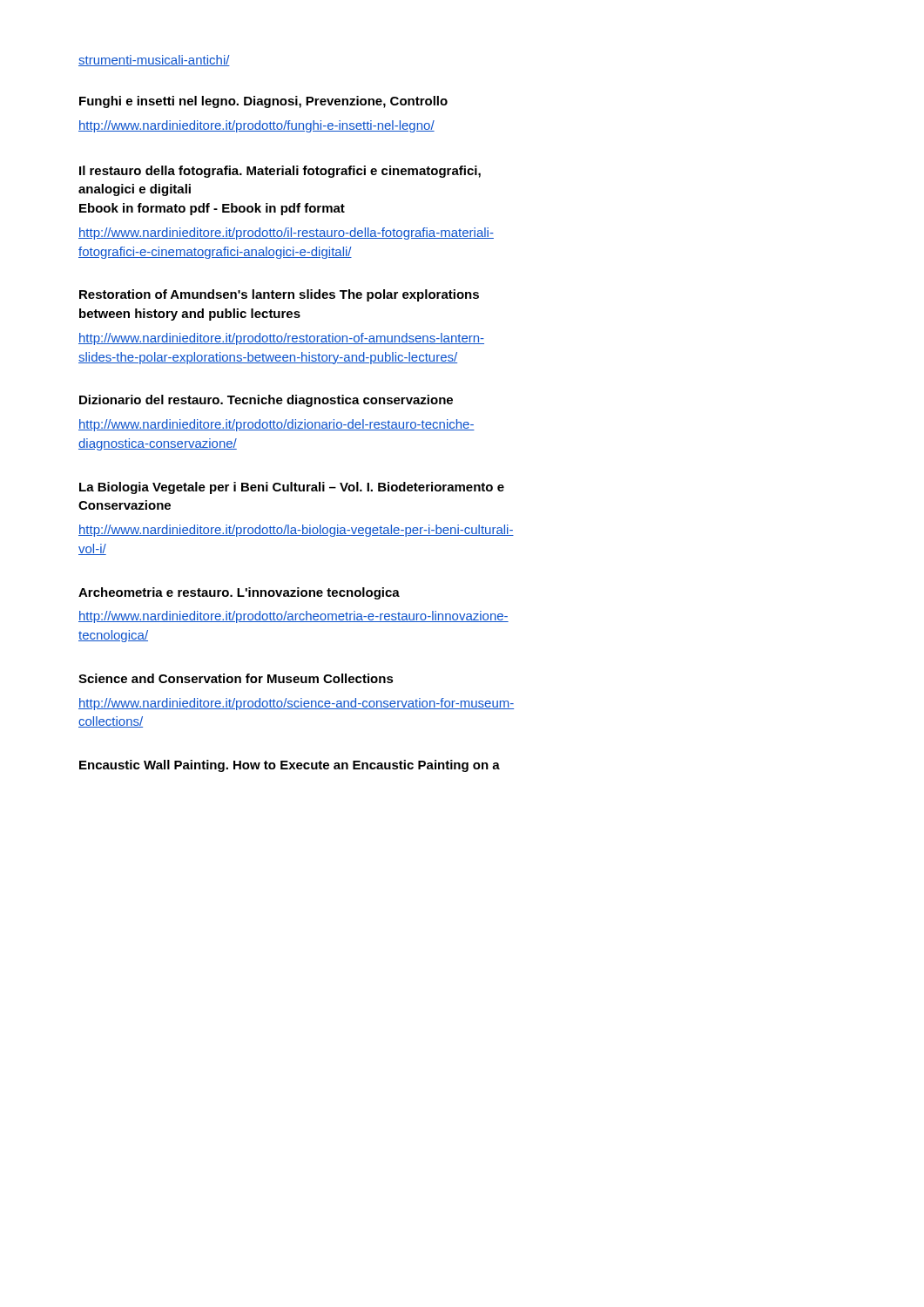Viewport: 924px width, 1307px height.
Task: Find the text starting "Dizionario del restauro. Tecniche diagnostica"
Action: coord(462,422)
